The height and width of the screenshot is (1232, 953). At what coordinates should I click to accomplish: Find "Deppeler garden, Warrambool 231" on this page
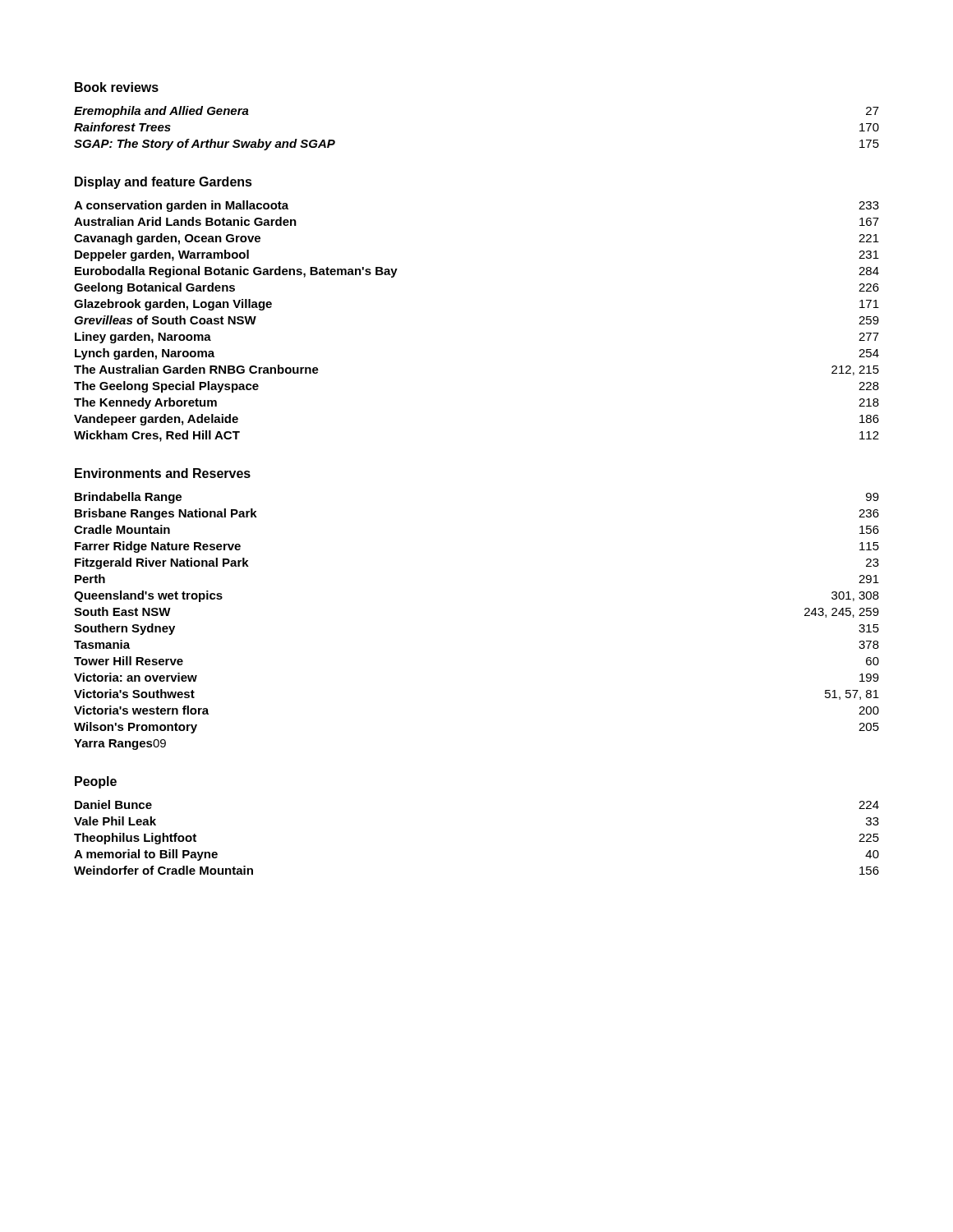click(160, 255)
